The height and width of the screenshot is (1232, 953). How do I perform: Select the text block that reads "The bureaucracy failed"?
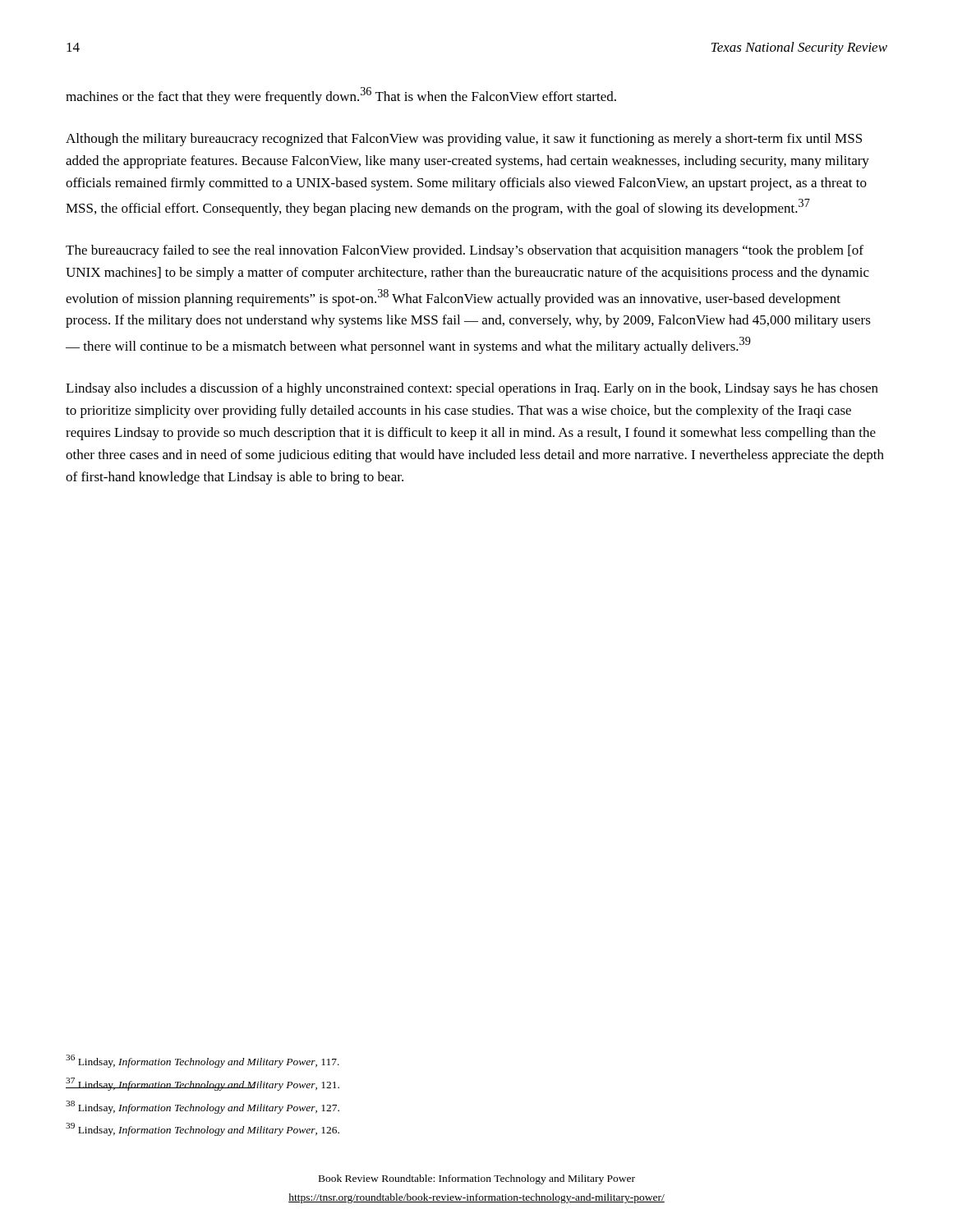tap(468, 298)
